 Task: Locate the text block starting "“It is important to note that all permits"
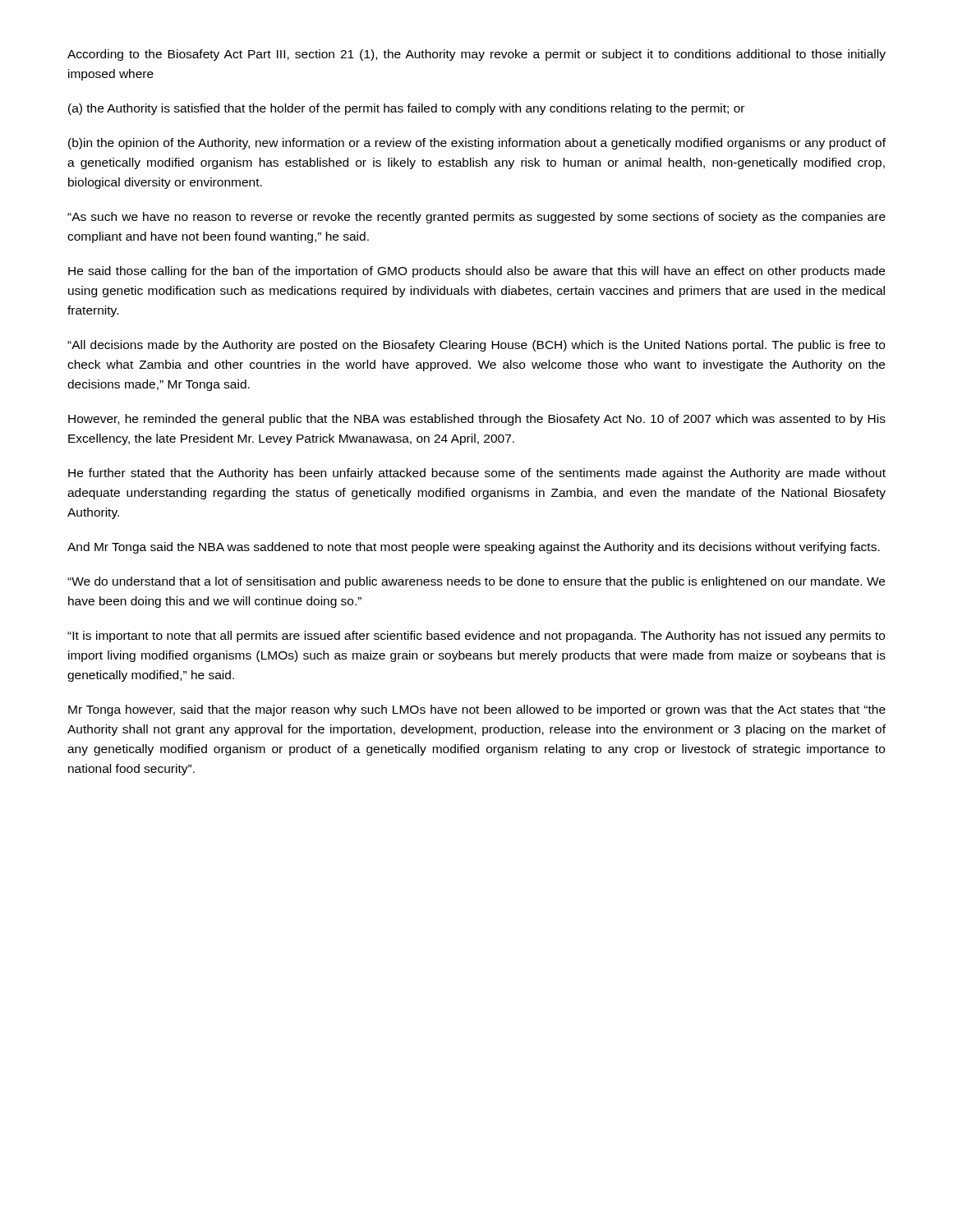click(476, 655)
